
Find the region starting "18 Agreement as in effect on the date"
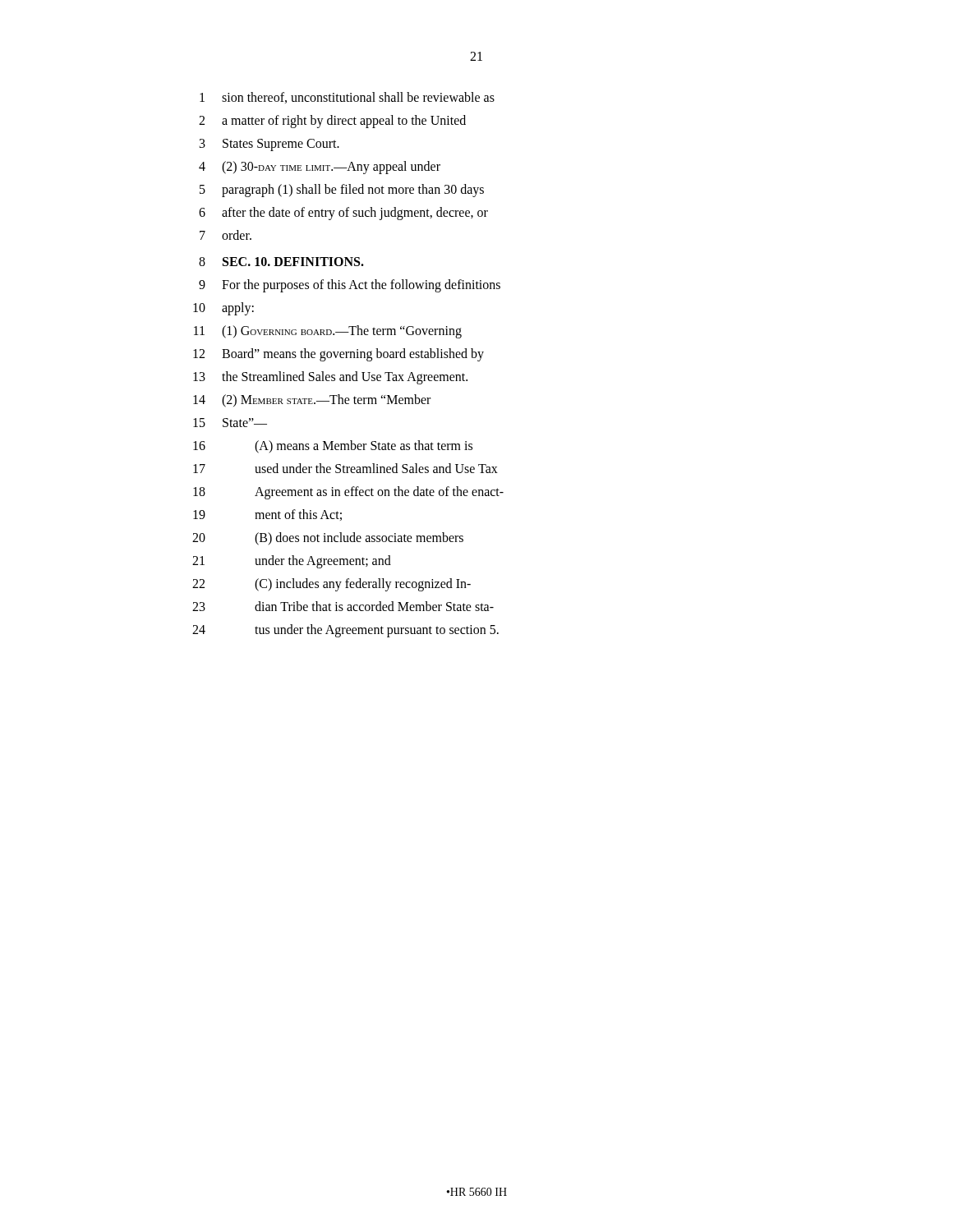(493, 492)
